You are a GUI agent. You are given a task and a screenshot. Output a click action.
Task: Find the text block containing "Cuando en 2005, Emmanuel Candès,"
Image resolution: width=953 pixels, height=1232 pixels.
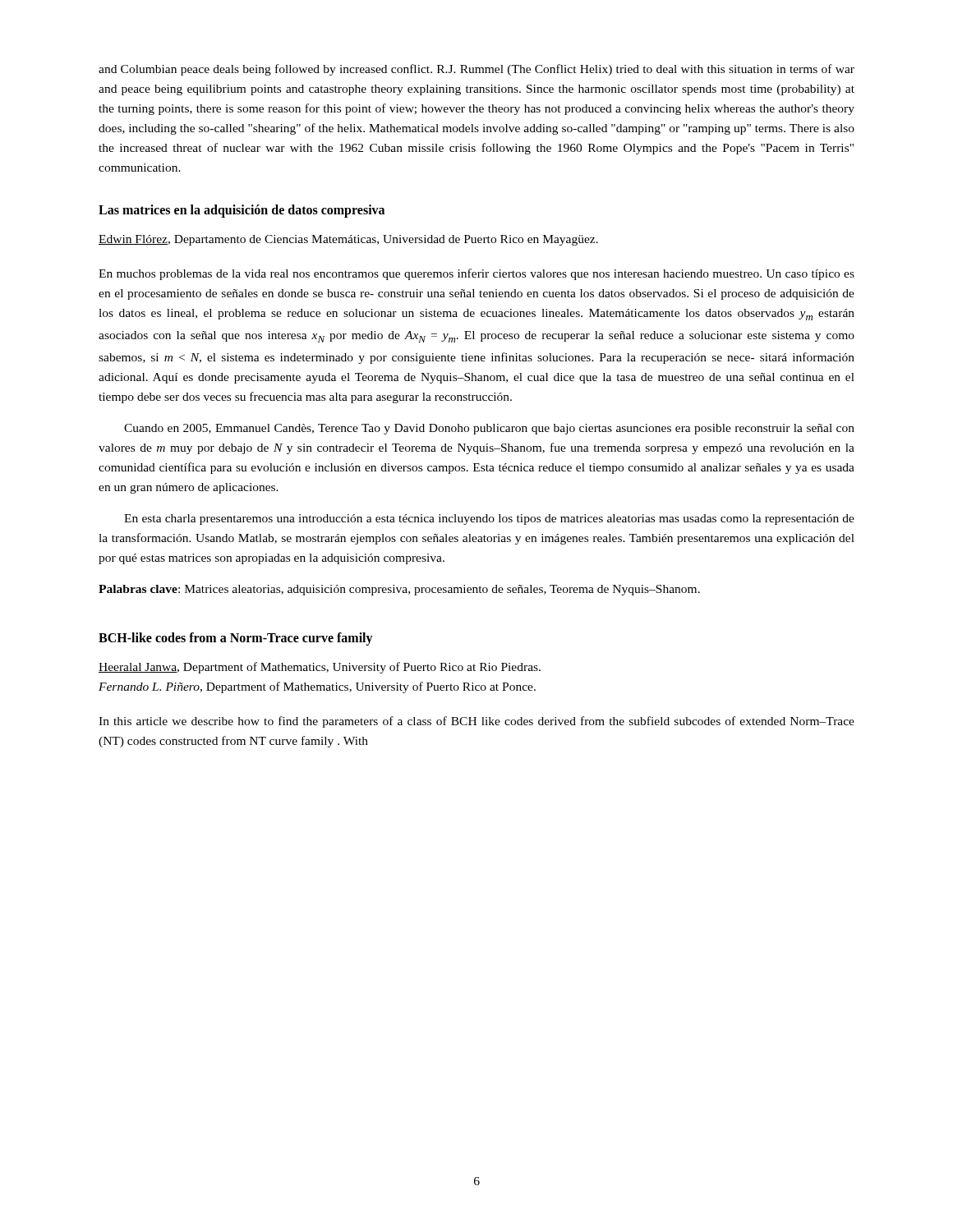(x=476, y=458)
